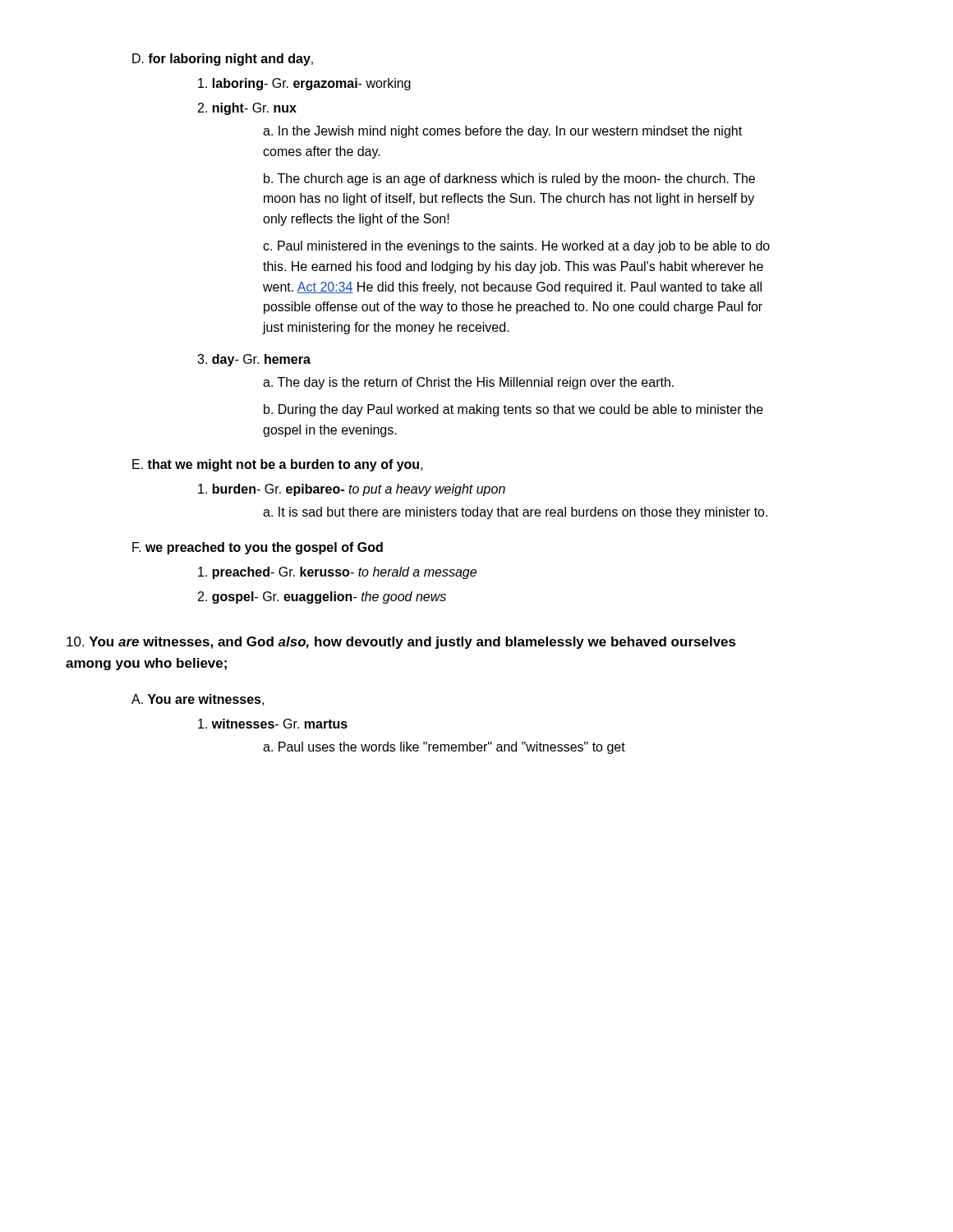The height and width of the screenshot is (1232, 953).
Task: Point to "witnesses- Gr. martus"
Action: click(272, 724)
